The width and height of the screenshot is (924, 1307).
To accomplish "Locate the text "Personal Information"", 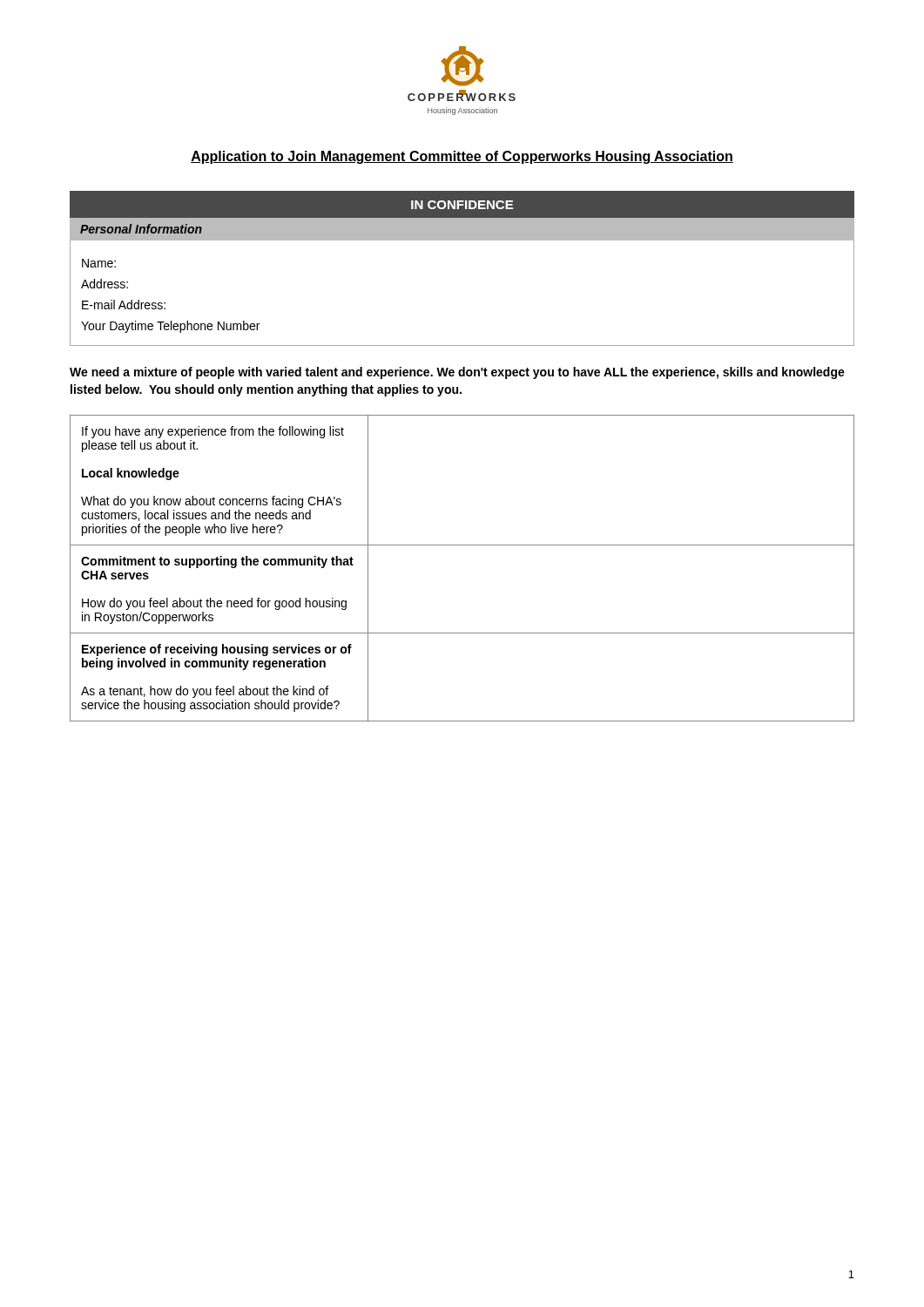I will (x=141, y=229).
